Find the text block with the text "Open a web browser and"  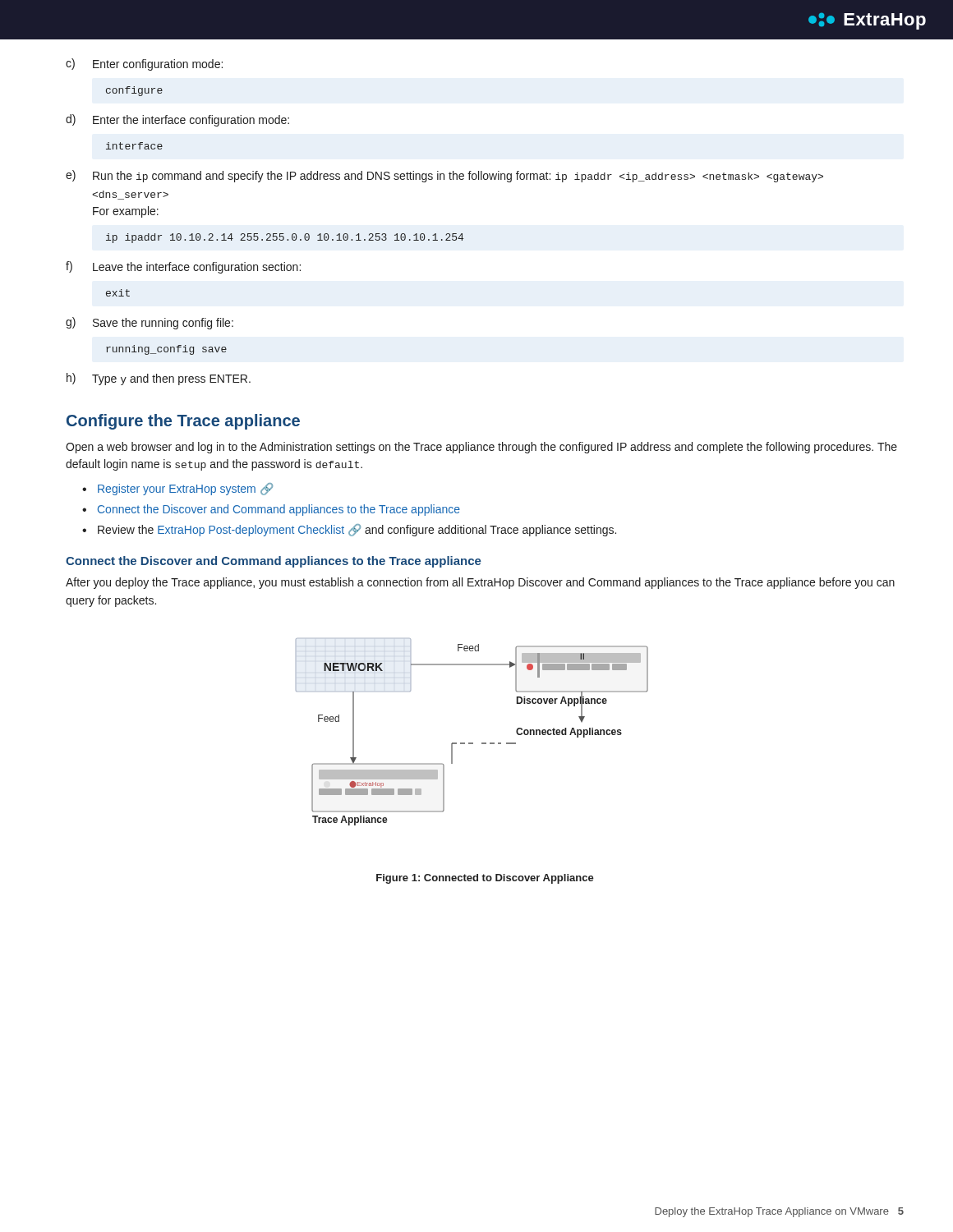pyautogui.click(x=481, y=456)
